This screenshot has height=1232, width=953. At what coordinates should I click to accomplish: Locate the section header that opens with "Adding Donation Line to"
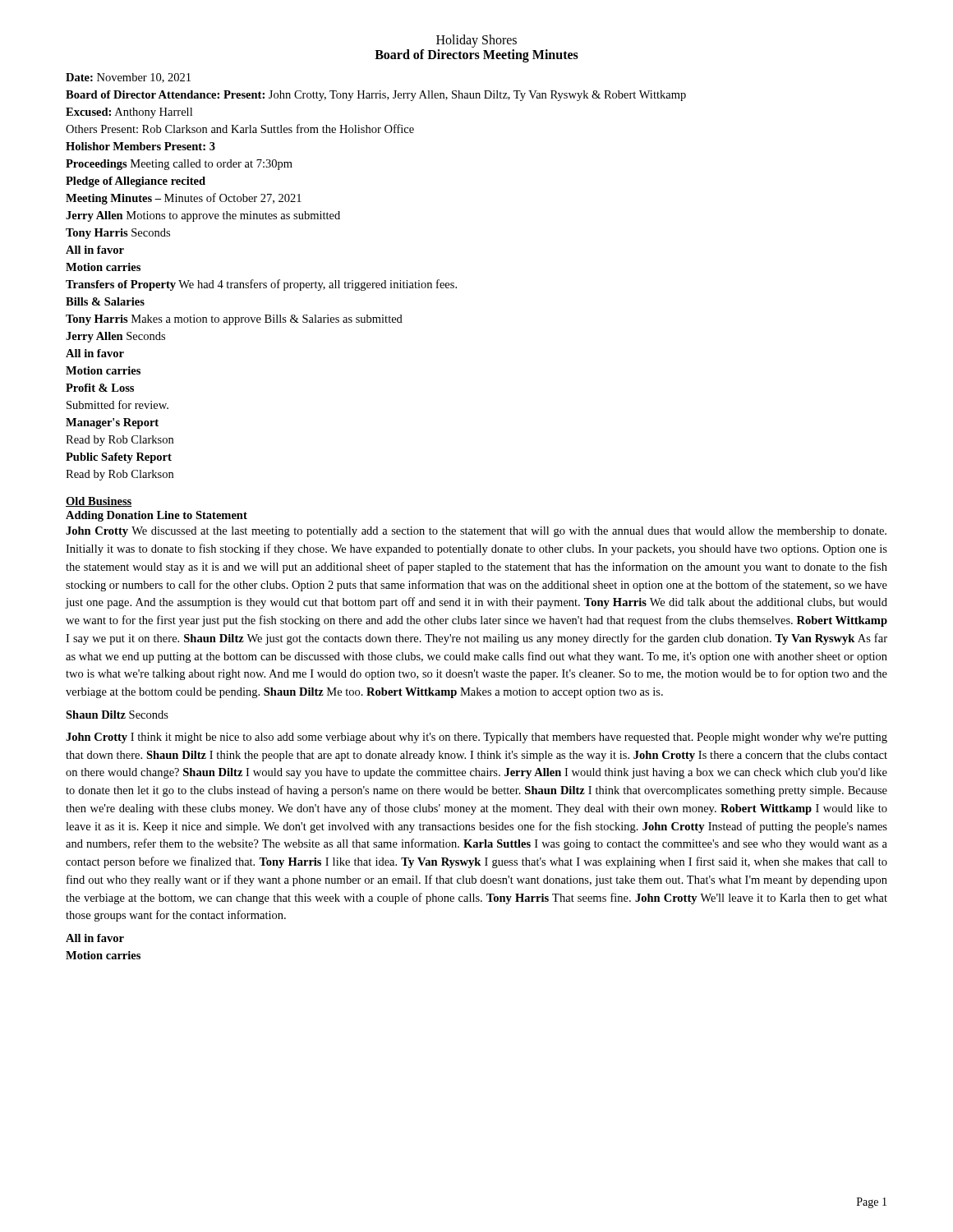coord(476,516)
